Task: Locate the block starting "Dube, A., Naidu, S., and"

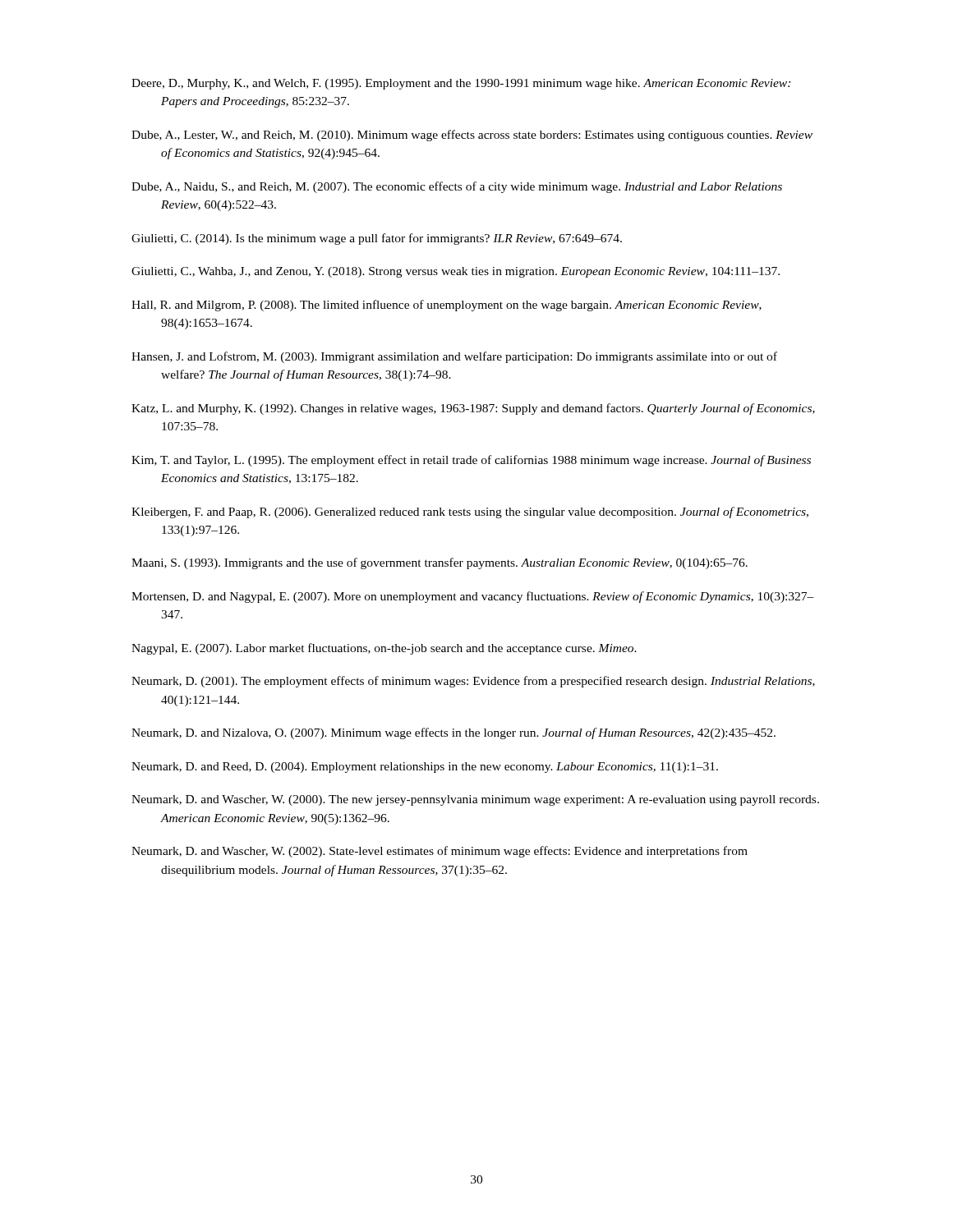Action: click(457, 195)
